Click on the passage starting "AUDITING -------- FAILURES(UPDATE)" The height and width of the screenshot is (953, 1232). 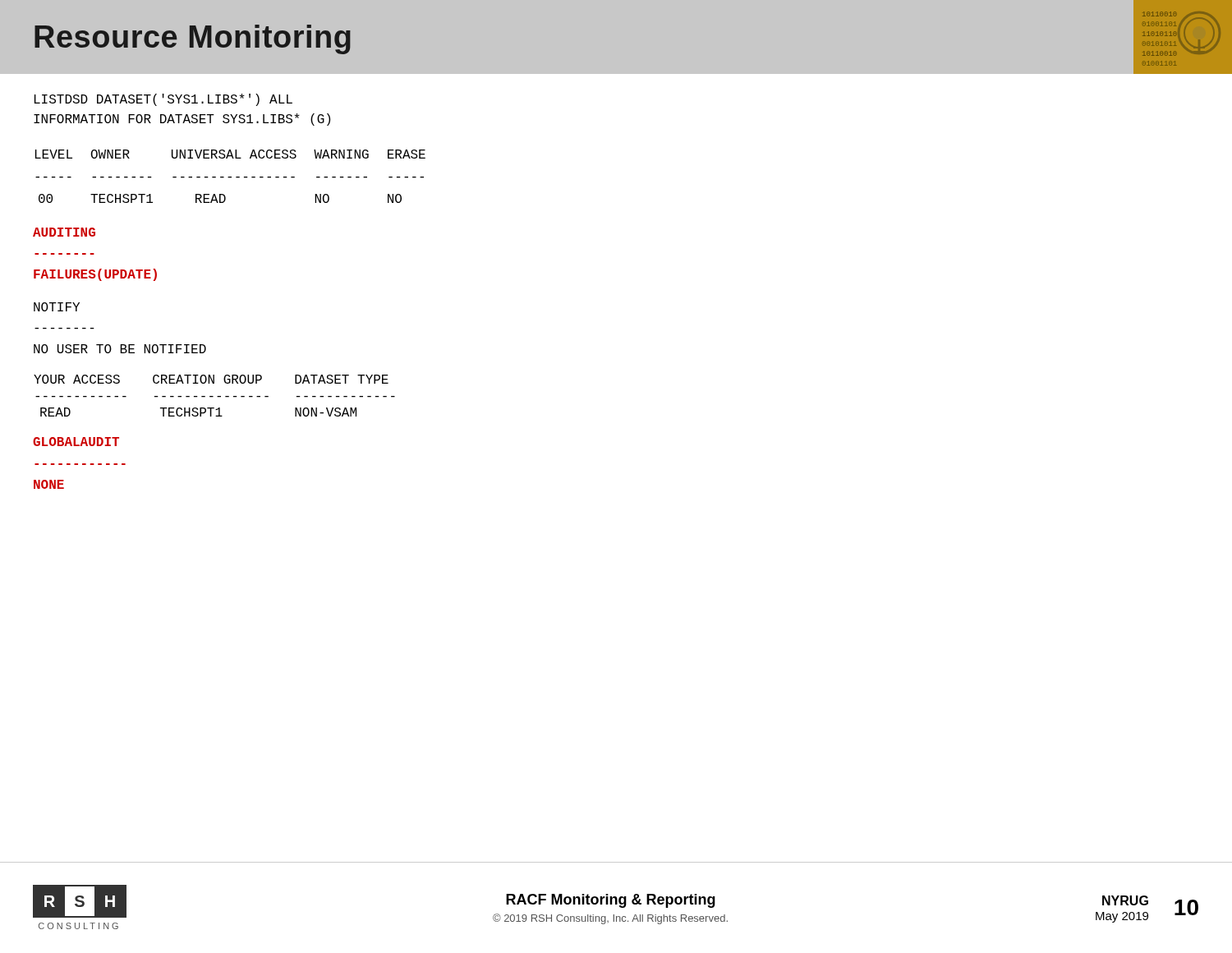(96, 254)
